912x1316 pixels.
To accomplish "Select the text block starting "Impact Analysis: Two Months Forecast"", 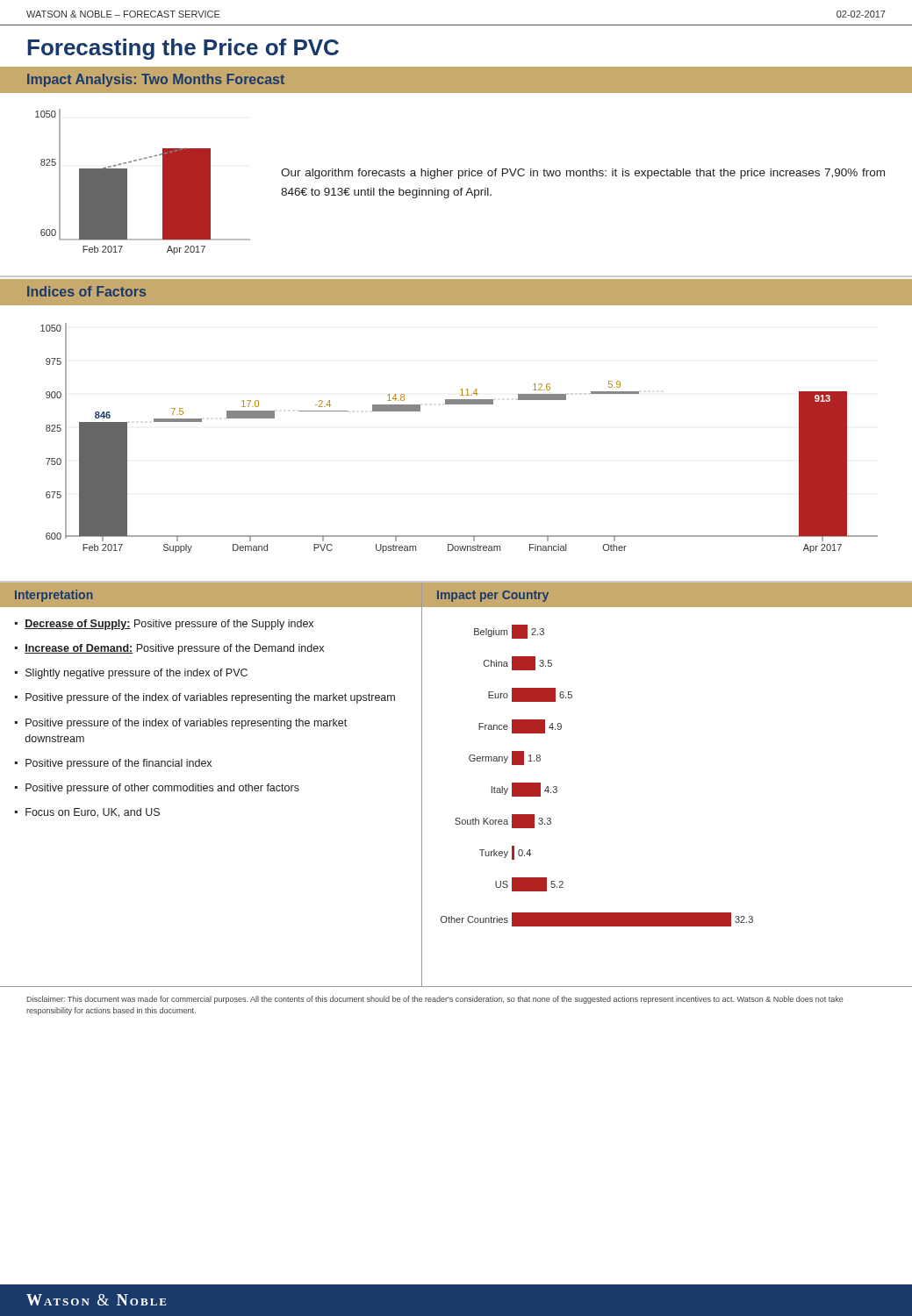I will [x=155, y=79].
